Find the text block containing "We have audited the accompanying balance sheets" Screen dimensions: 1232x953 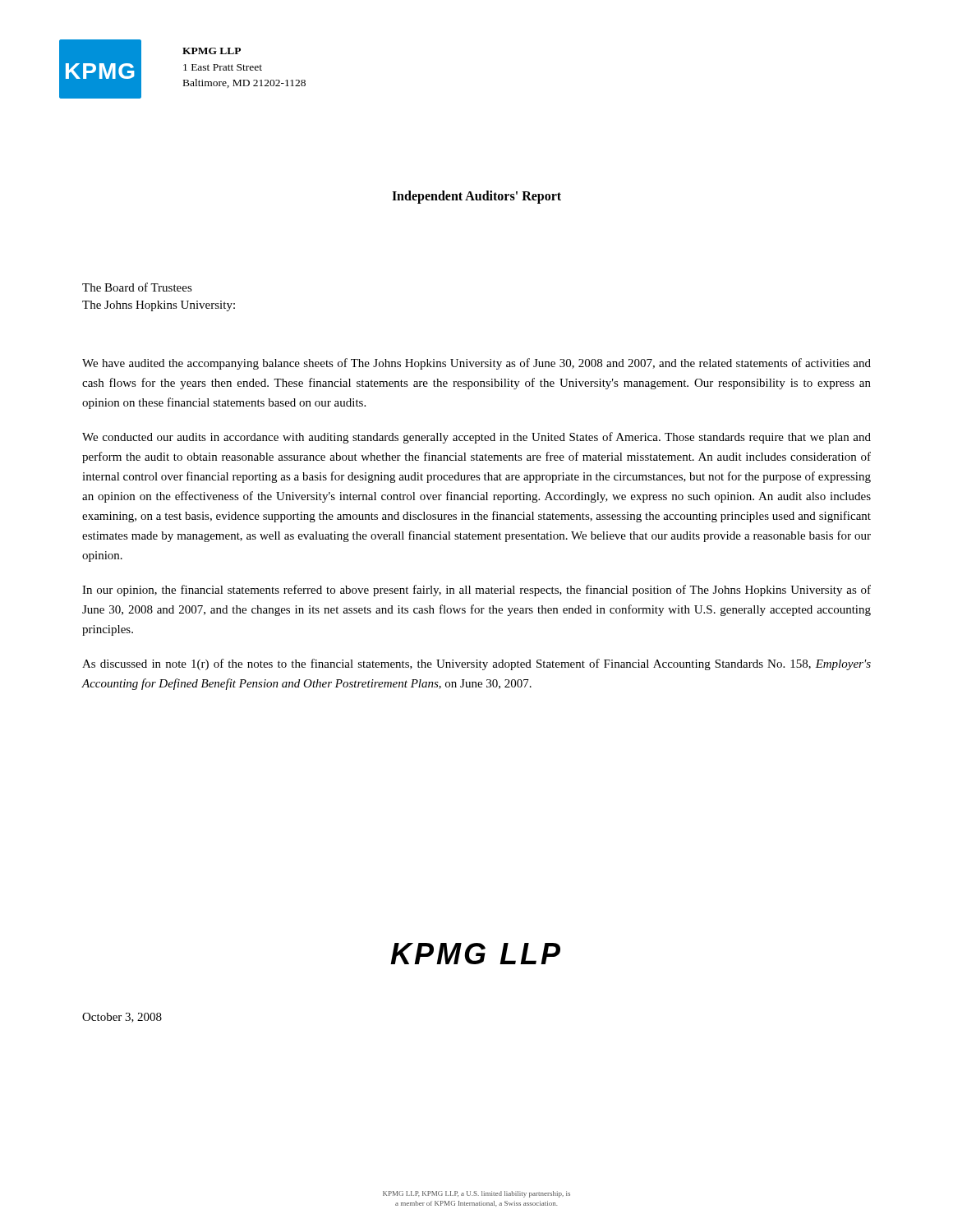(476, 383)
